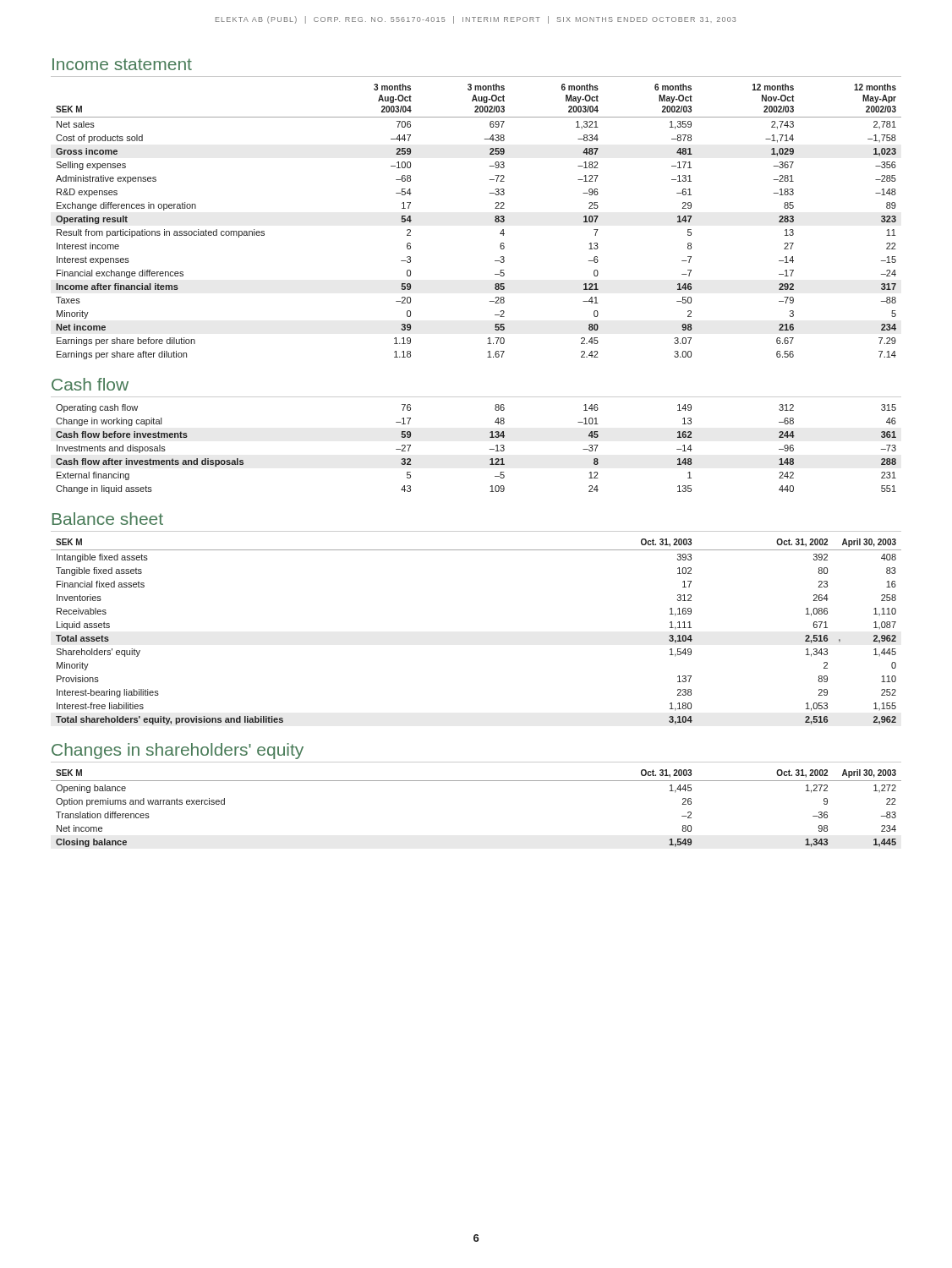Locate the table with the text "Administrative expenses"

click(476, 221)
